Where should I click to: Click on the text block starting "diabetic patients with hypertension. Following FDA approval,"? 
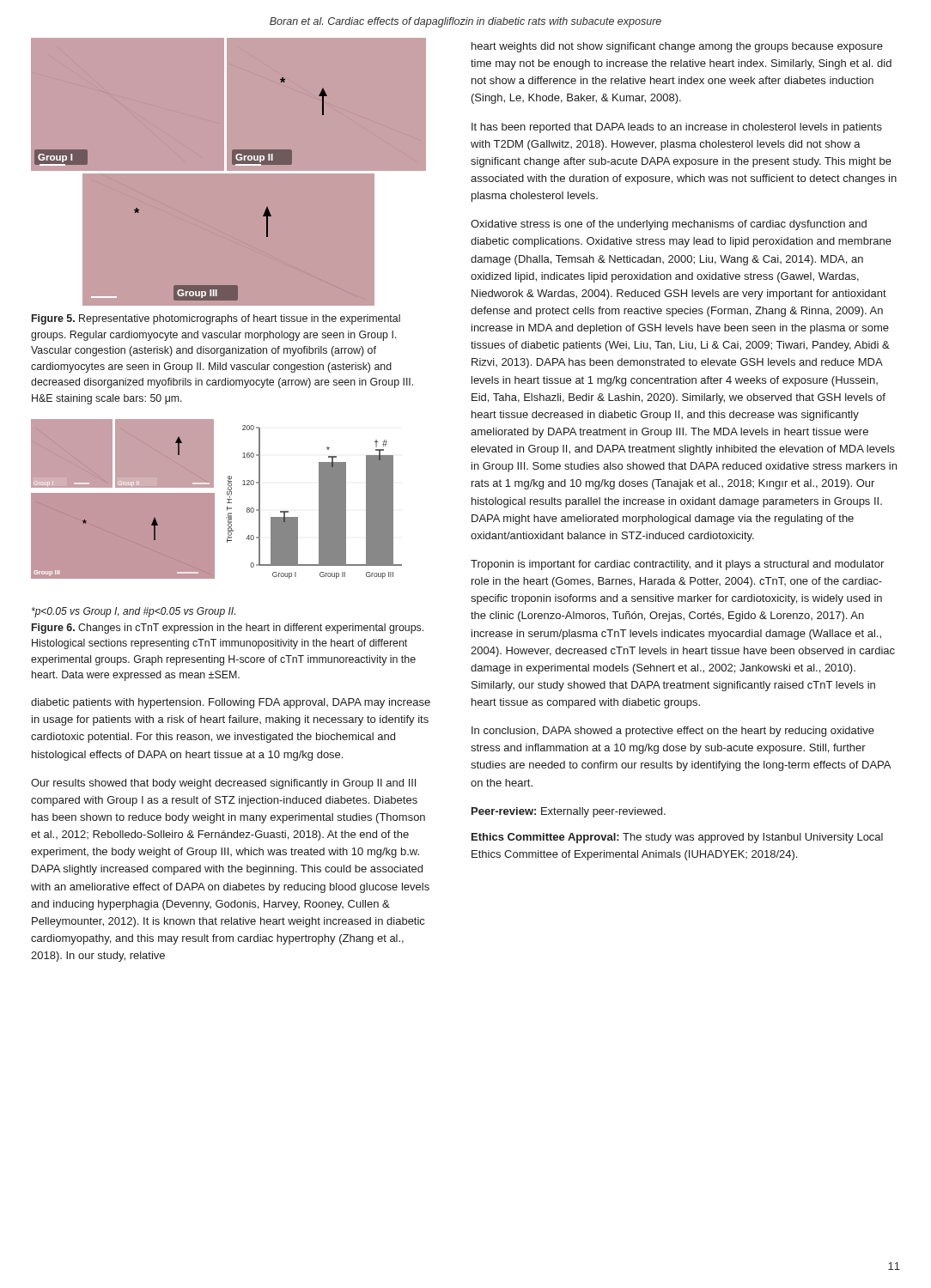tap(231, 728)
